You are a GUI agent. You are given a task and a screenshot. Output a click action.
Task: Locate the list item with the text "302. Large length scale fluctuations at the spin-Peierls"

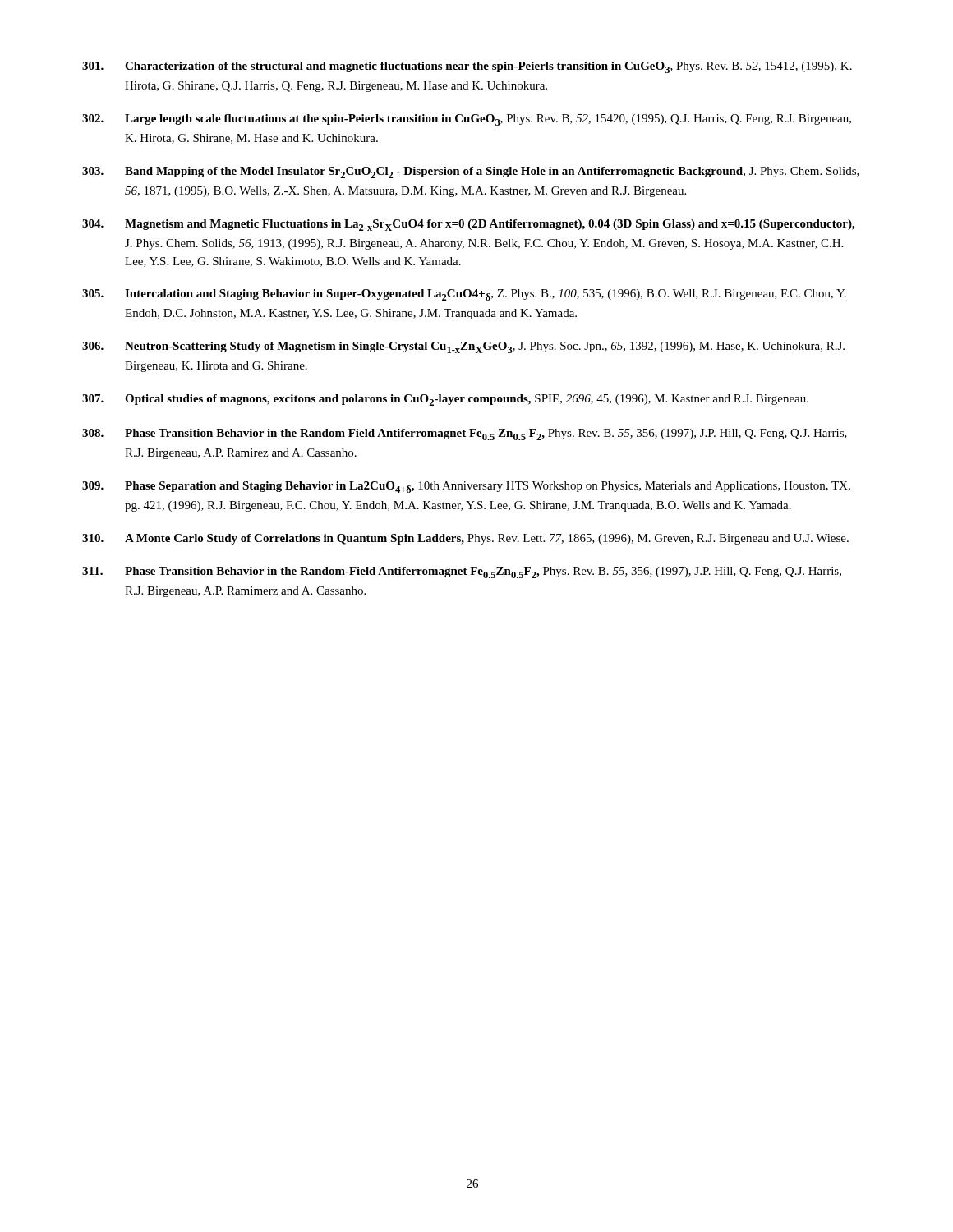click(x=472, y=129)
